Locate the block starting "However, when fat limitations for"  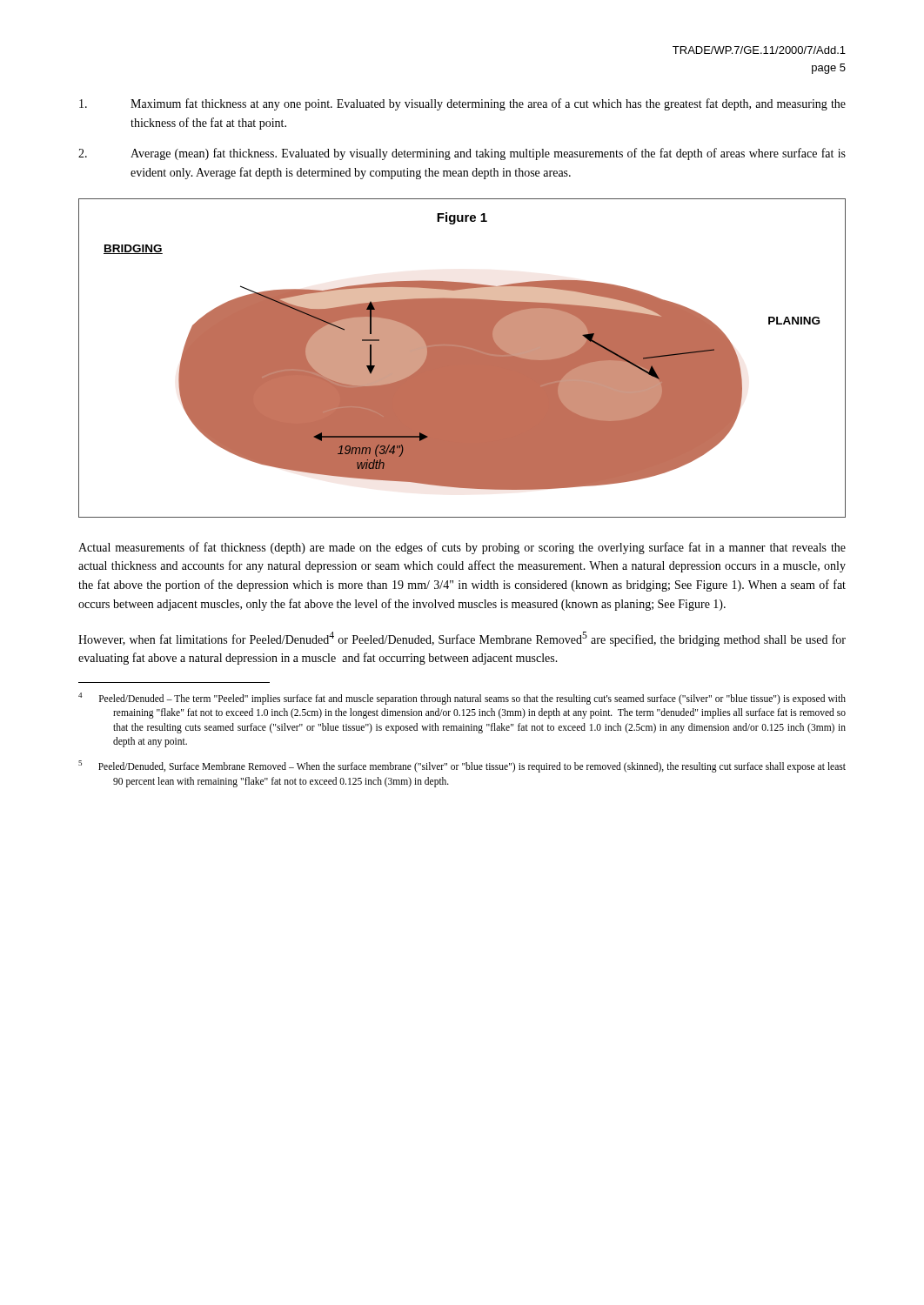(462, 647)
